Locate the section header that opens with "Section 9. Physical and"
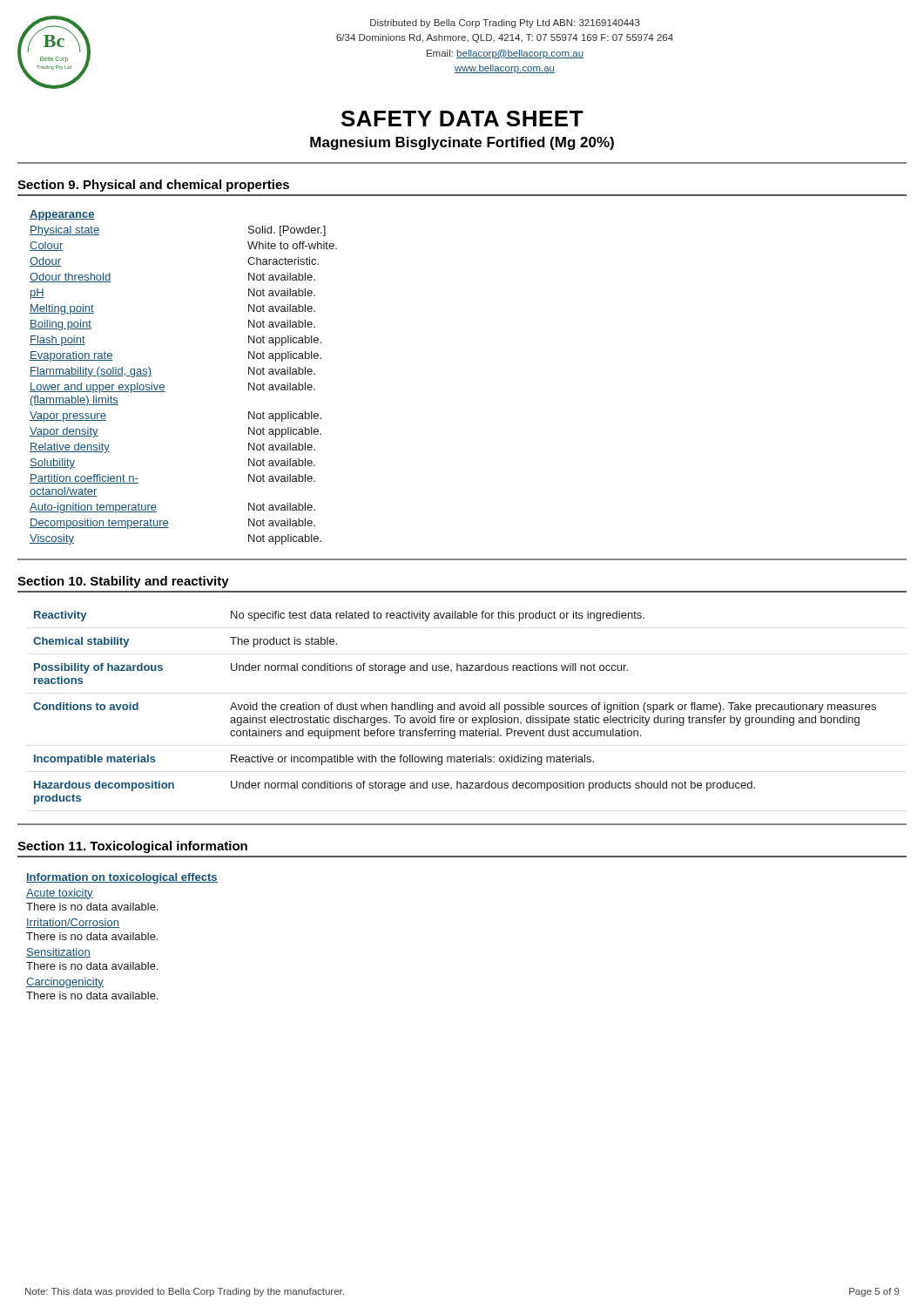924x1307 pixels. click(462, 186)
